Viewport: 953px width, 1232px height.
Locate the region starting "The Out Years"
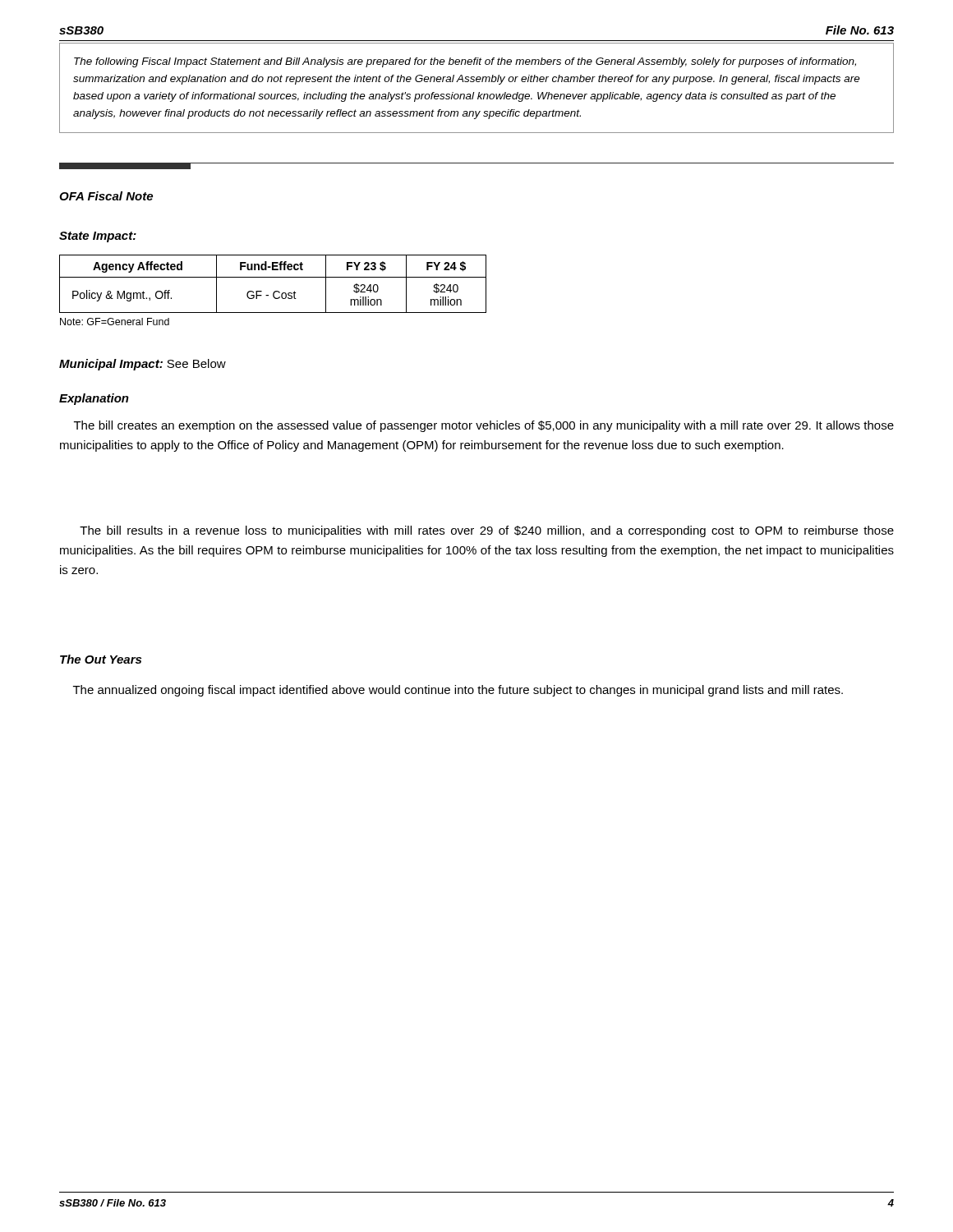[x=101, y=659]
